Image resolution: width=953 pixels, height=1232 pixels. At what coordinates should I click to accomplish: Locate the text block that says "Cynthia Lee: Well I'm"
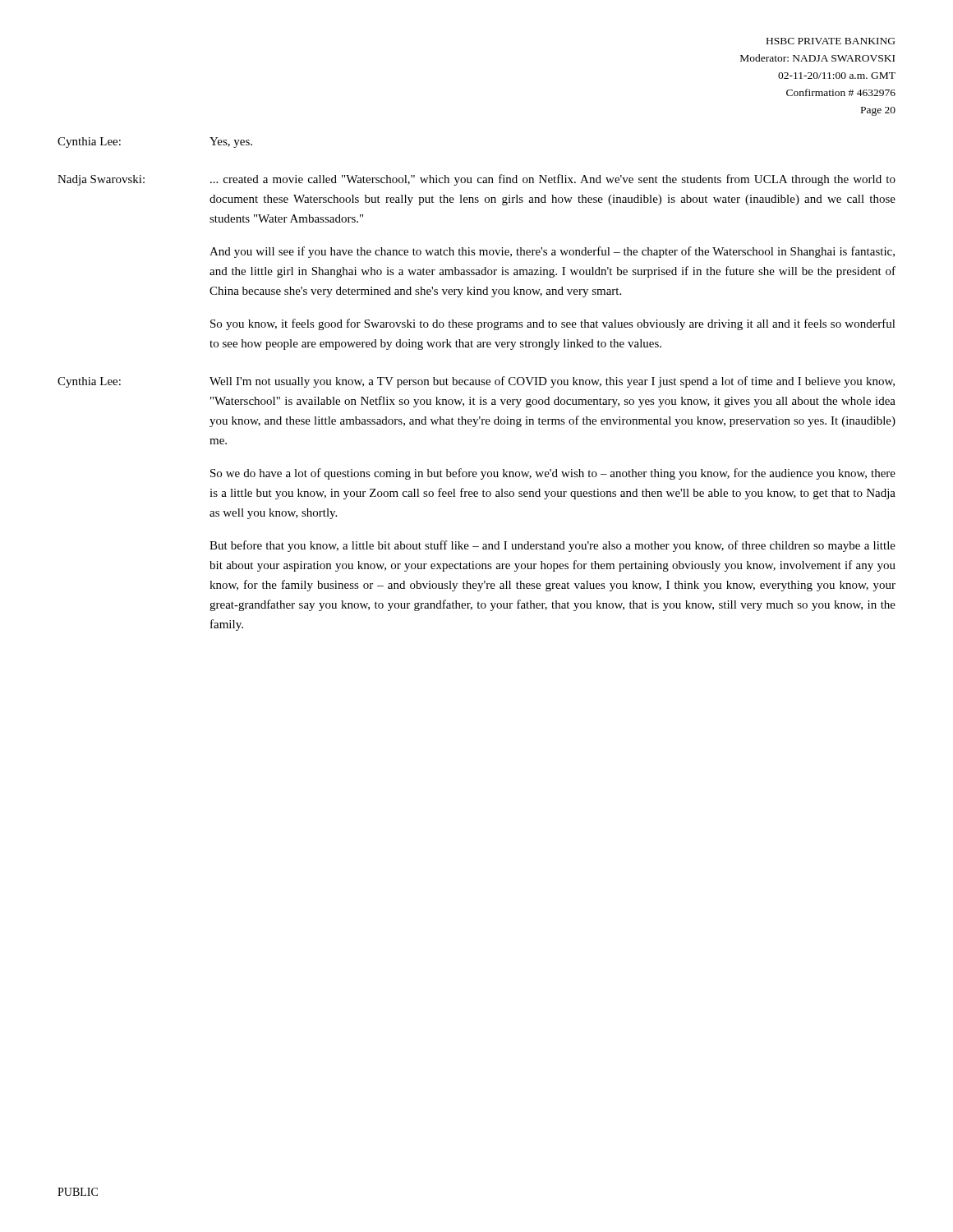click(x=476, y=503)
